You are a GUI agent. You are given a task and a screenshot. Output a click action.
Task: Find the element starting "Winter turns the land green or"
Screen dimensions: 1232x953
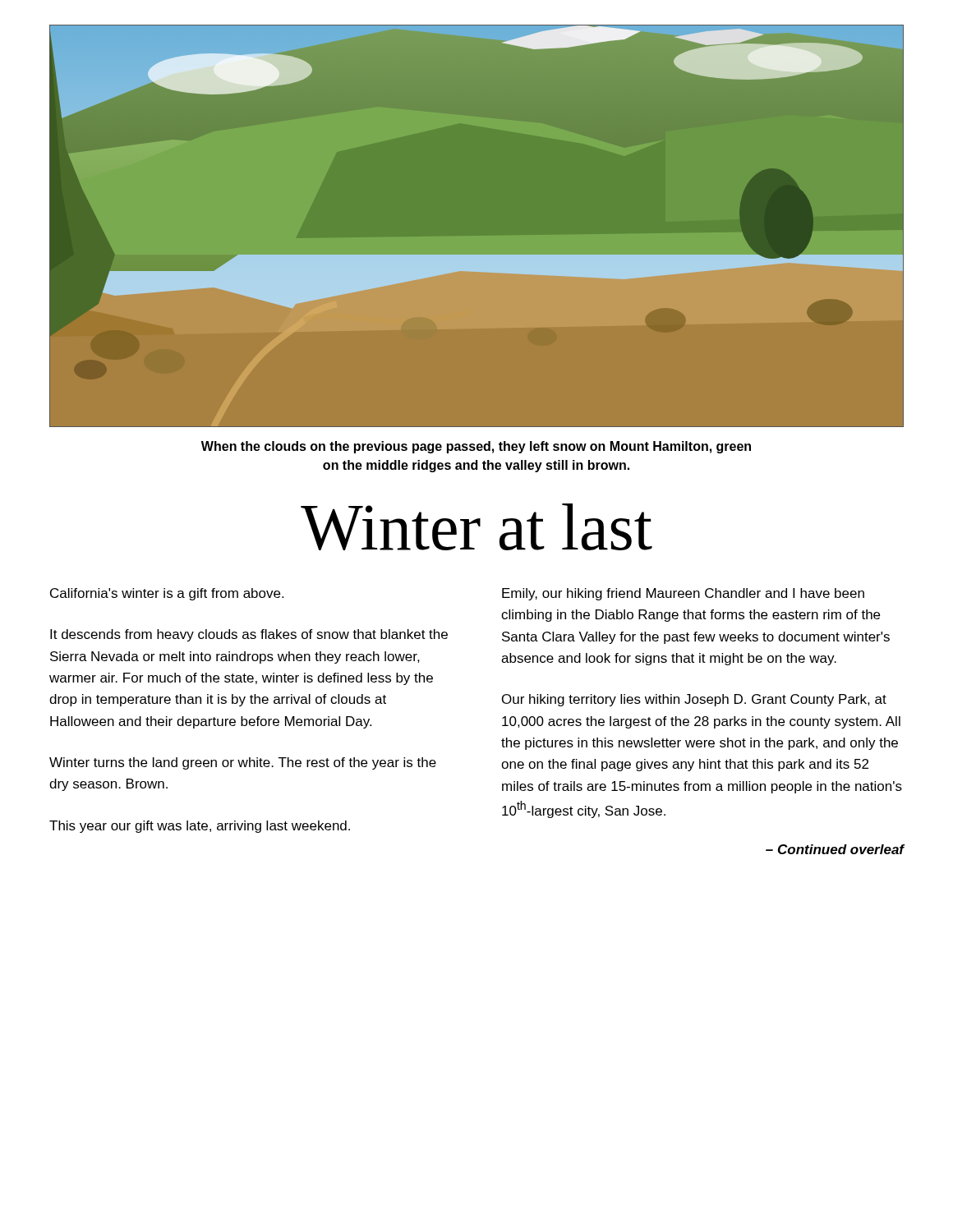243,773
